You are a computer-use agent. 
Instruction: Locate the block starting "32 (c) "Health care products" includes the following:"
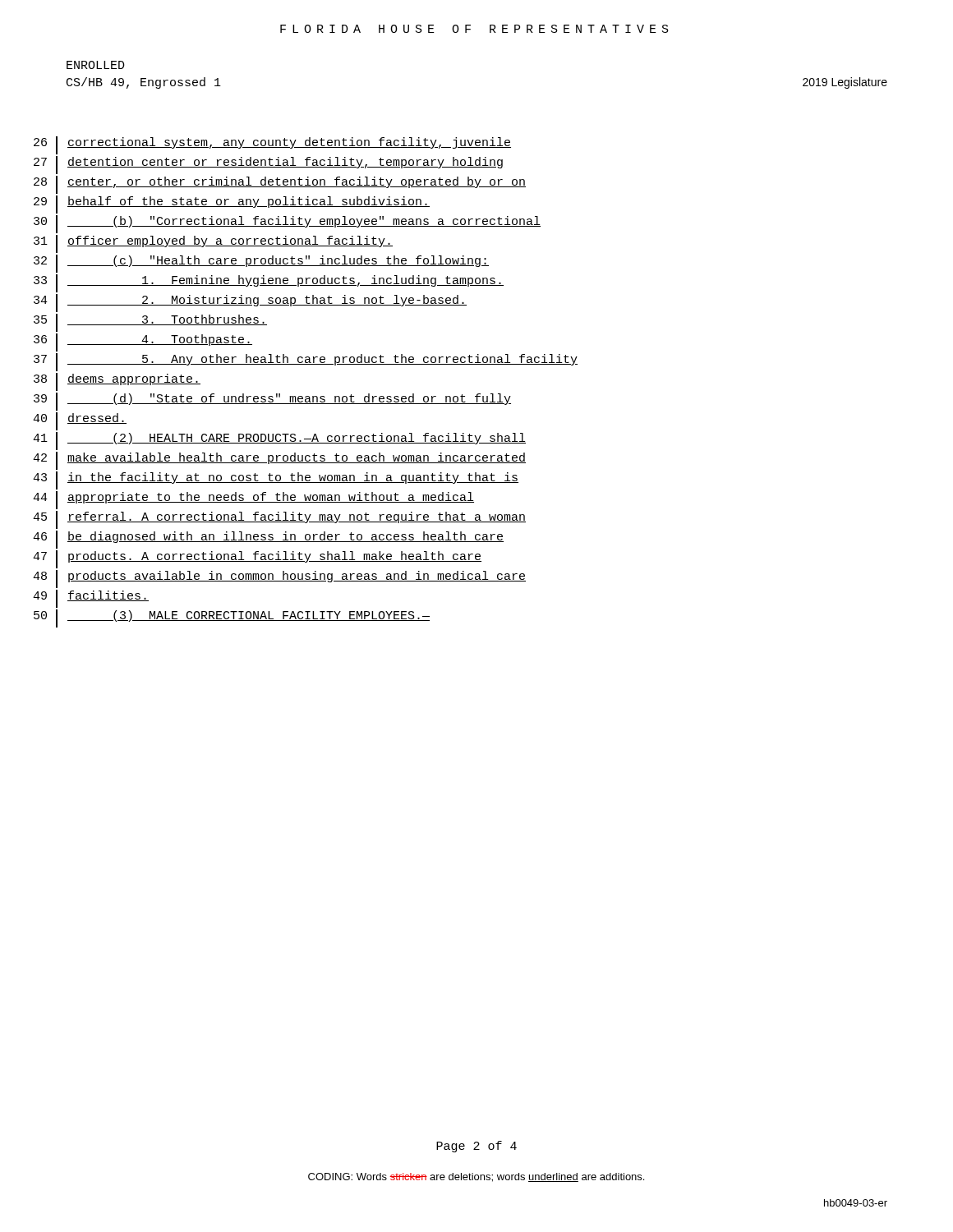coord(476,264)
